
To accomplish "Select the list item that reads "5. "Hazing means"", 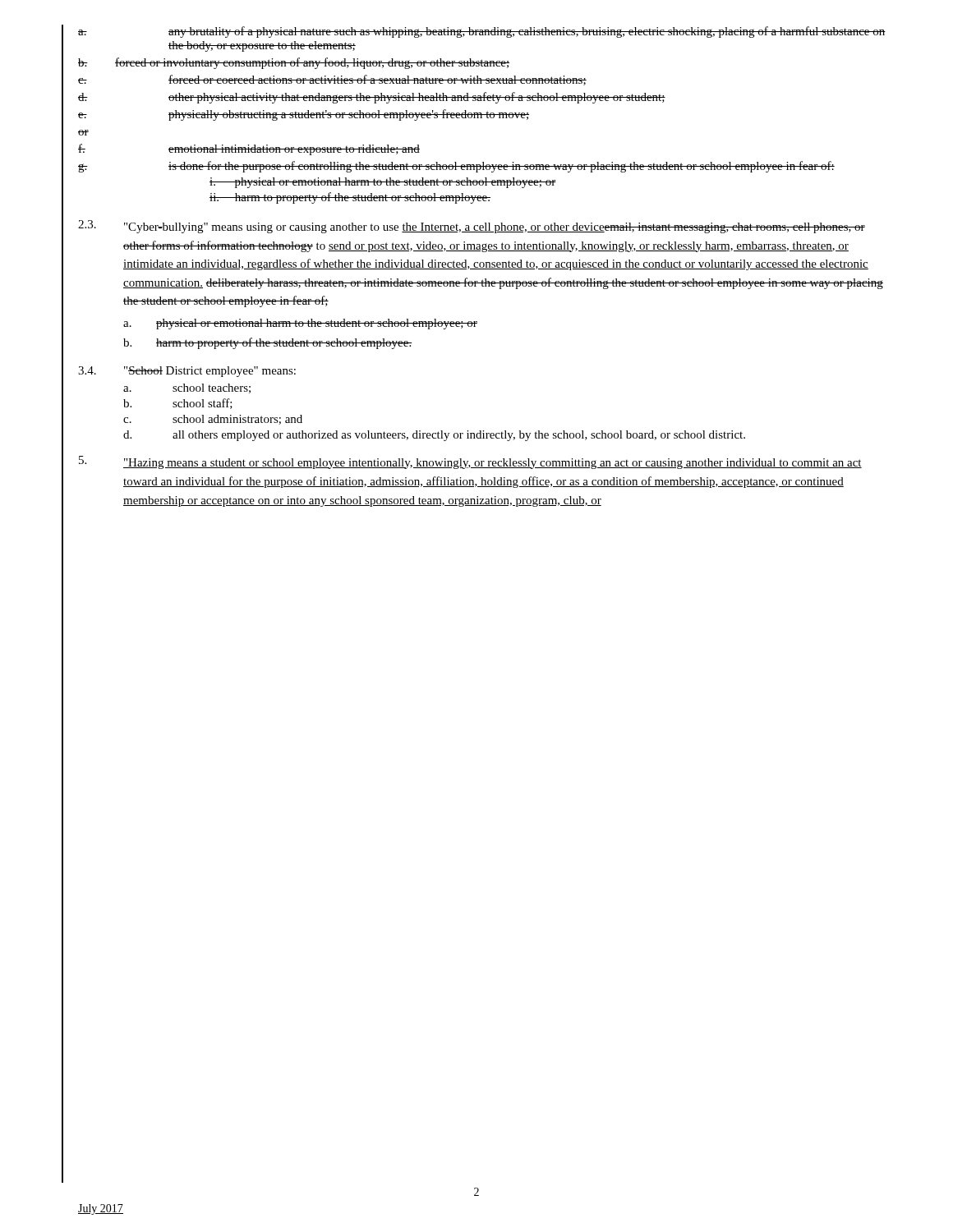I will [x=483, y=482].
